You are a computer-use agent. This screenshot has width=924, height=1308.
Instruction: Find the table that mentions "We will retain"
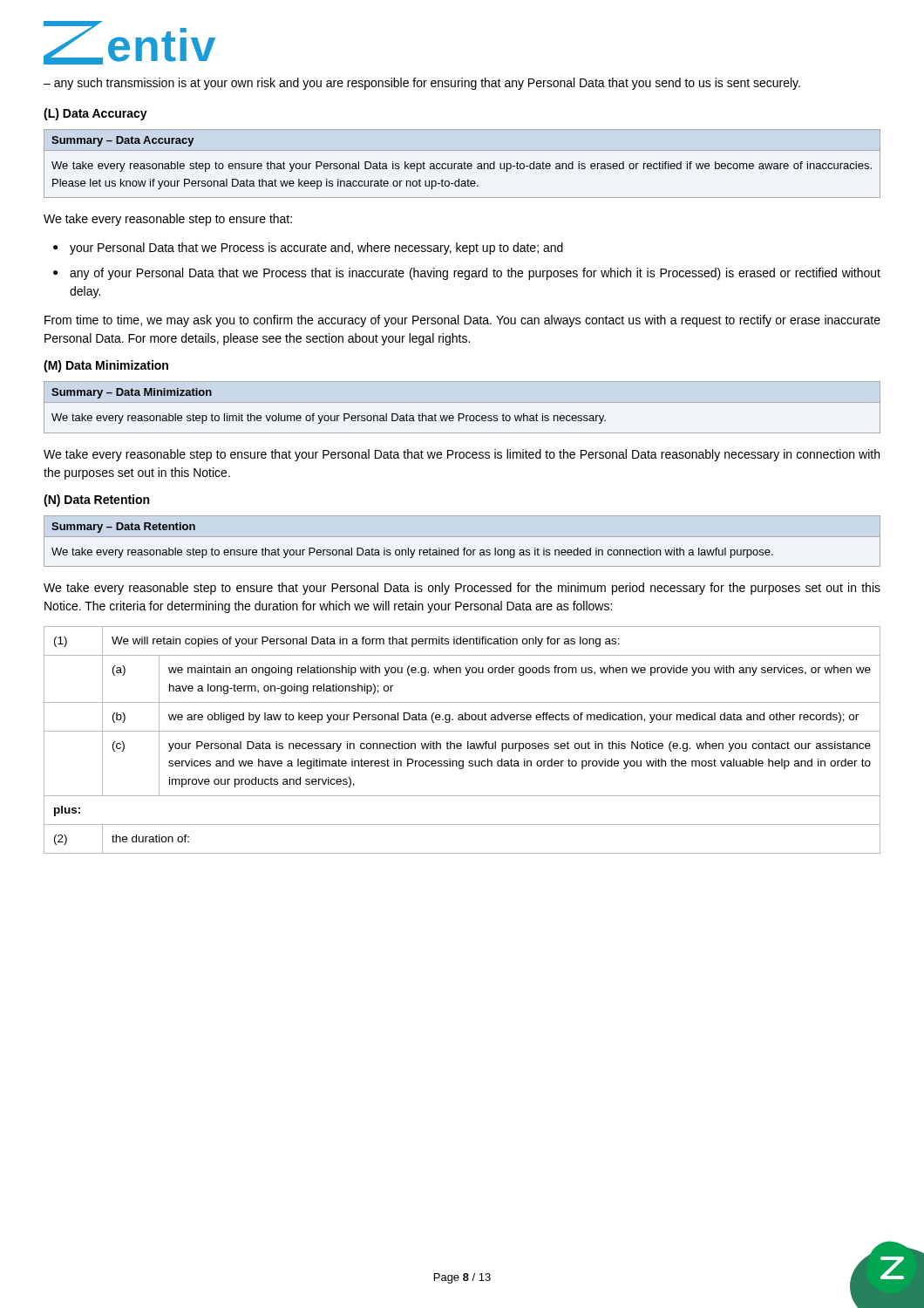pyautogui.click(x=462, y=740)
